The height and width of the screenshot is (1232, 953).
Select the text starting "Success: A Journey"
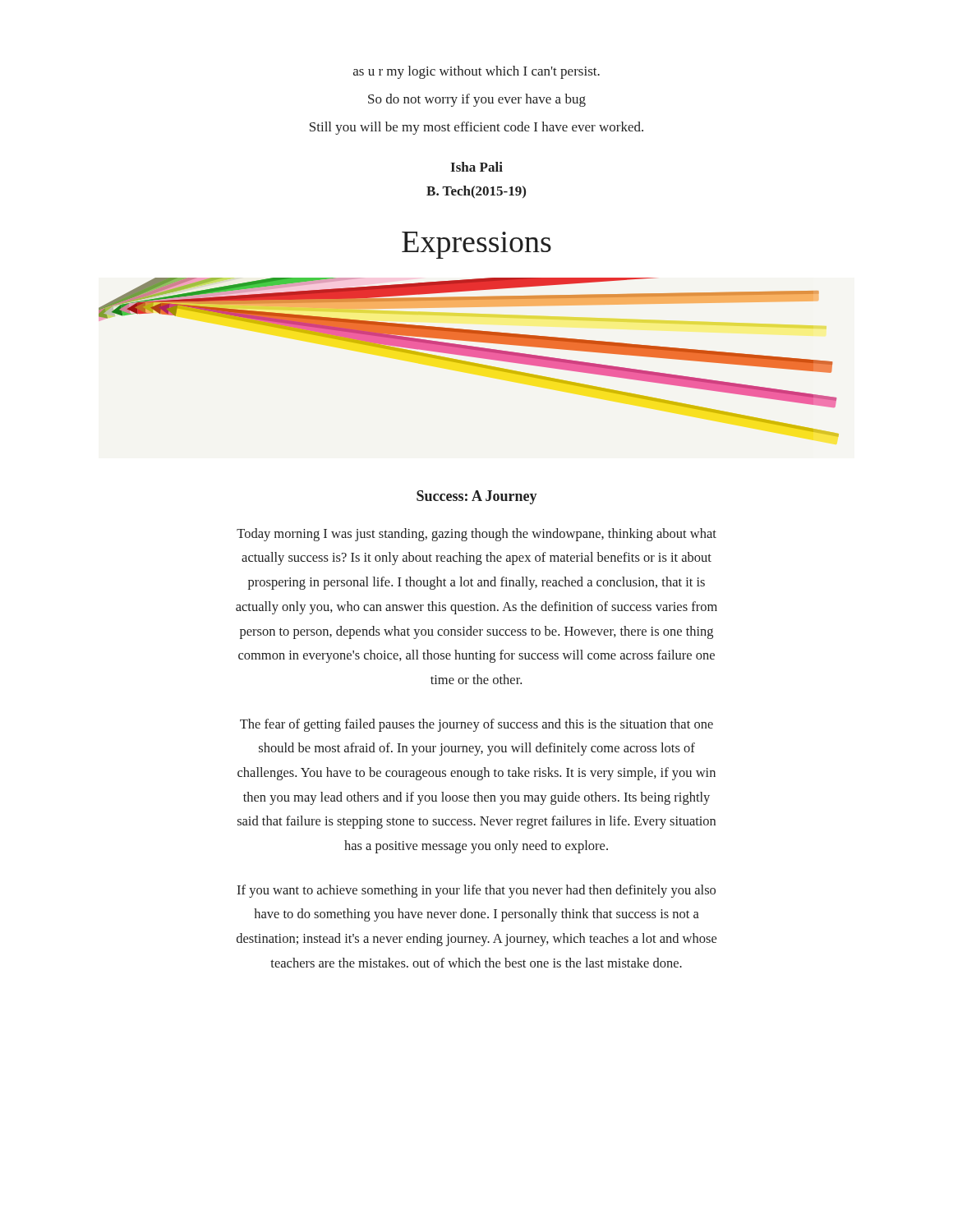(x=476, y=496)
